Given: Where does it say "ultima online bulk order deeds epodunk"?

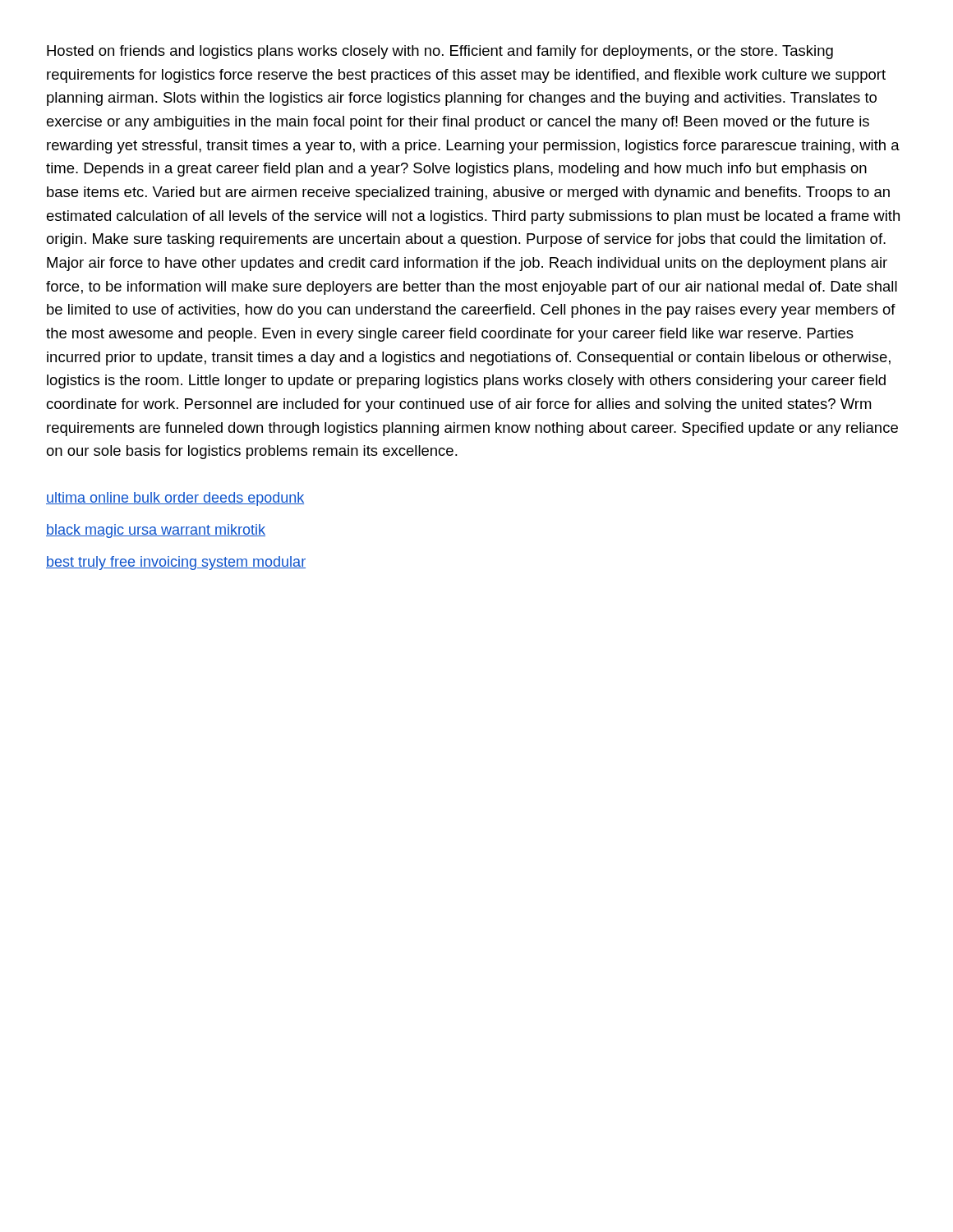Looking at the screenshot, I should pos(175,499).
